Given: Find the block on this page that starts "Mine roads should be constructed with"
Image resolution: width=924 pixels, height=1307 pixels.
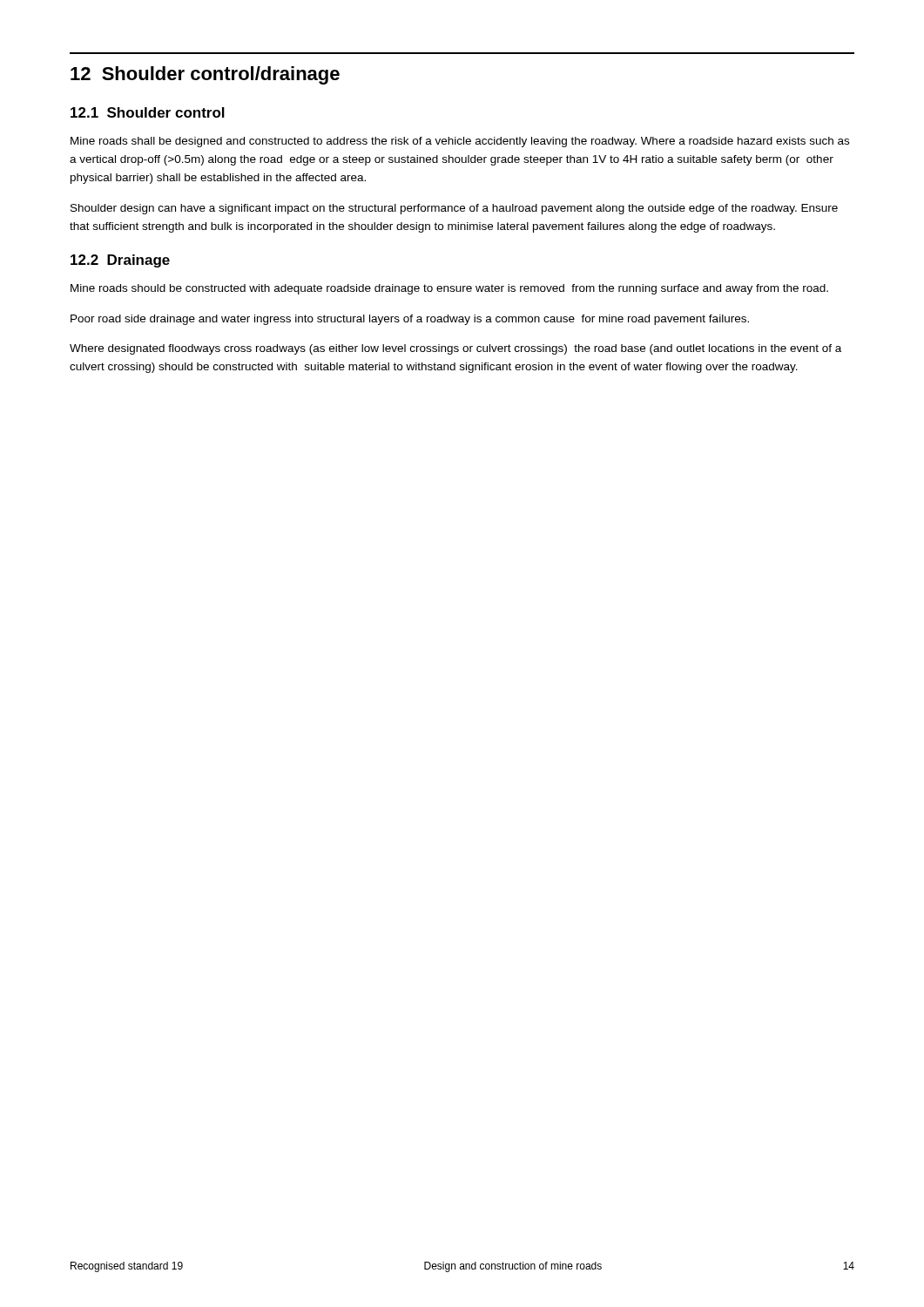Looking at the screenshot, I should pyautogui.click(x=449, y=288).
